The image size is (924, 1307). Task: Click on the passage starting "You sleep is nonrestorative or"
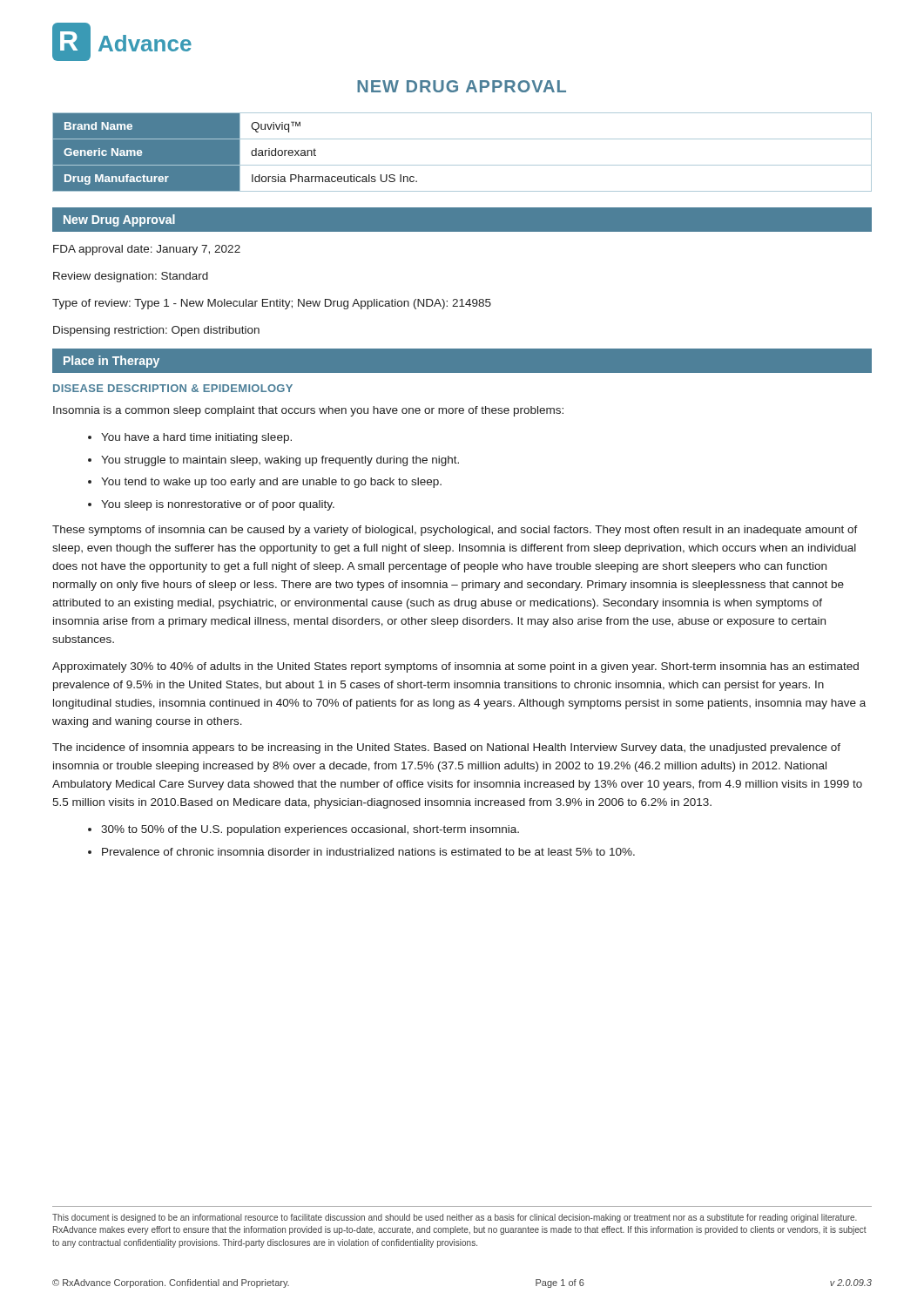pyautogui.click(x=218, y=504)
